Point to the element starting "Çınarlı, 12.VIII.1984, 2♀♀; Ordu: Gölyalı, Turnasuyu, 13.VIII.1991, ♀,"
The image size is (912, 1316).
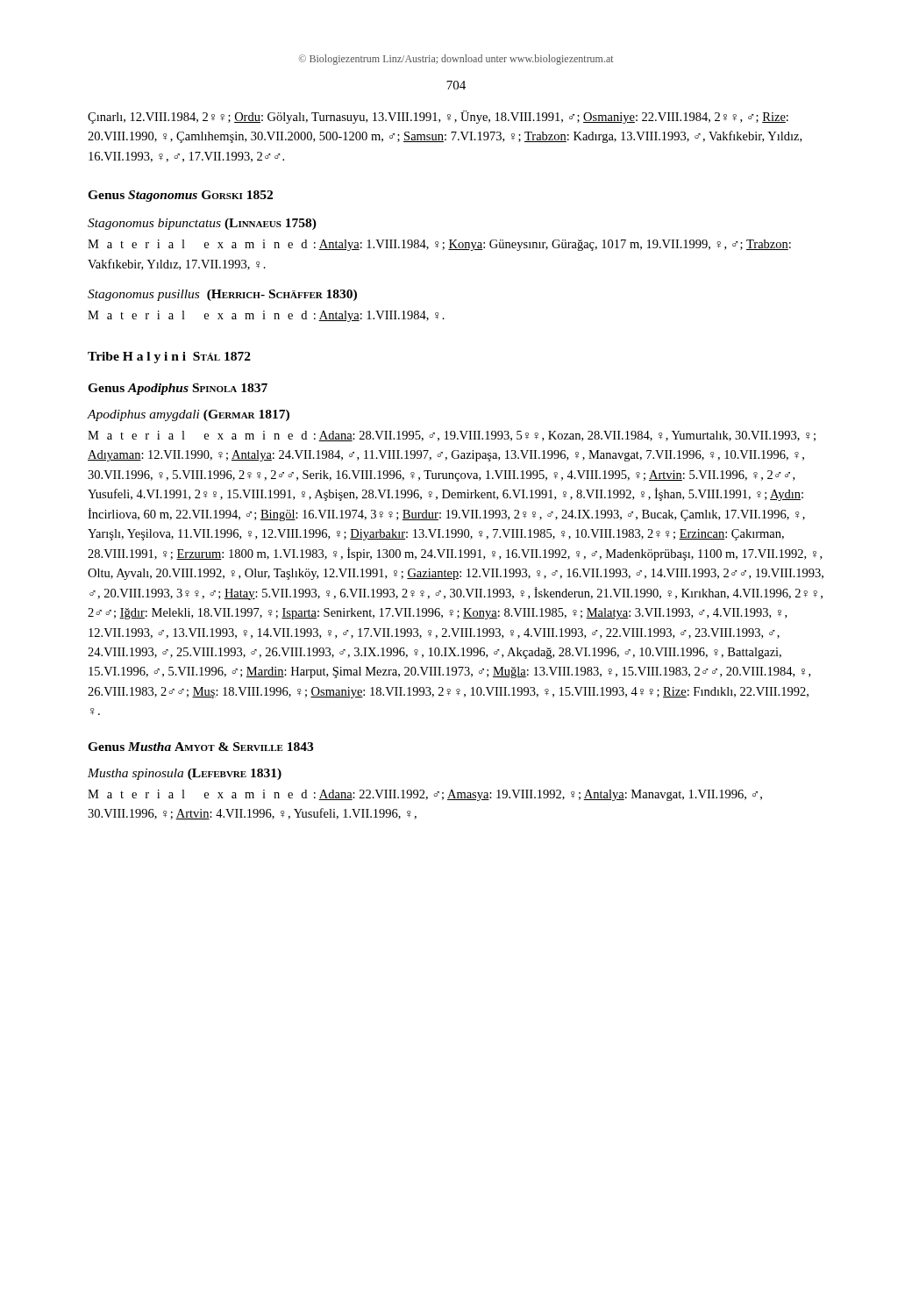tap(445, 136)
